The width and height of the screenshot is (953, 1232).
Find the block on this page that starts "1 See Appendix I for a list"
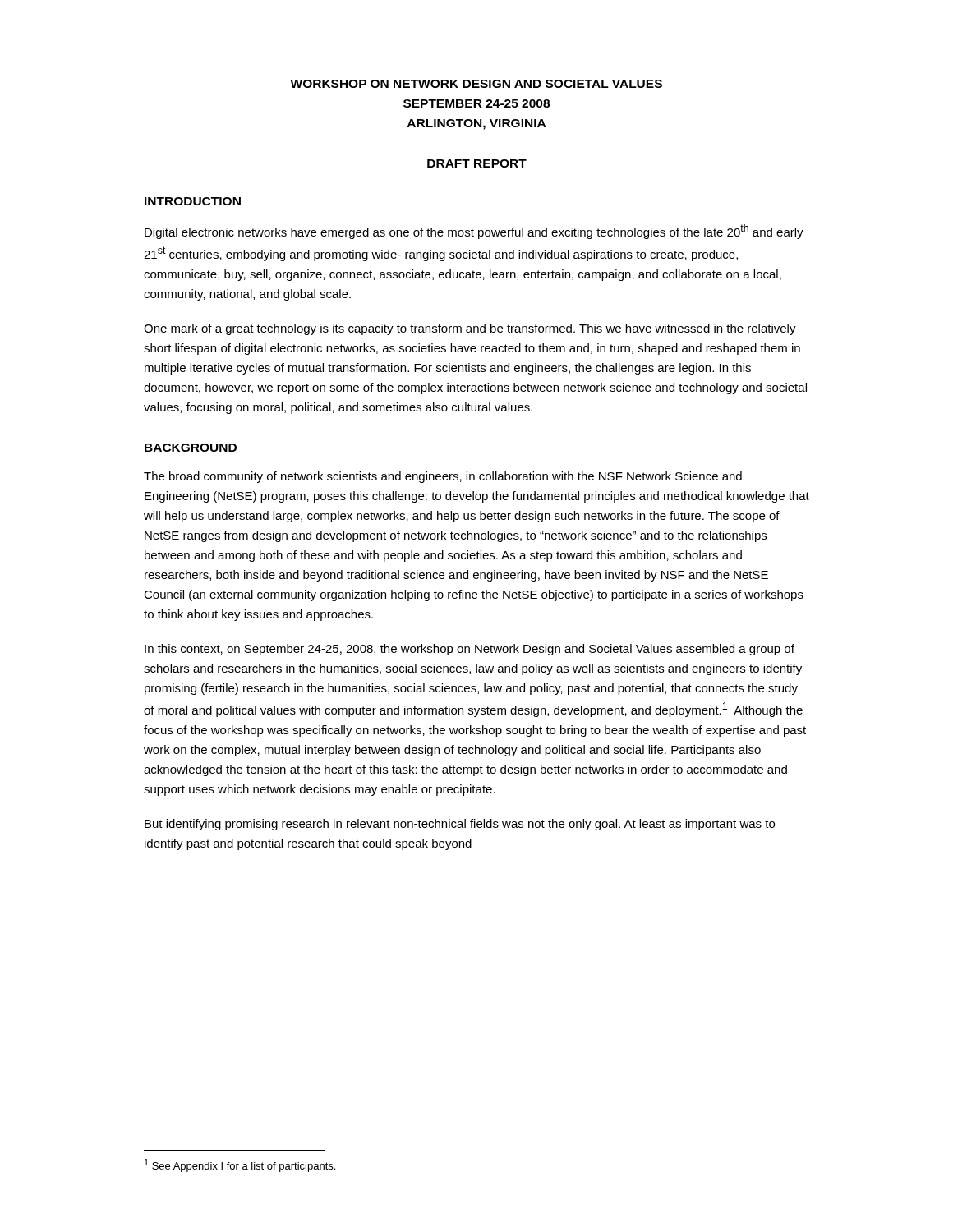pyautogui.click(x=240, y=1165)
